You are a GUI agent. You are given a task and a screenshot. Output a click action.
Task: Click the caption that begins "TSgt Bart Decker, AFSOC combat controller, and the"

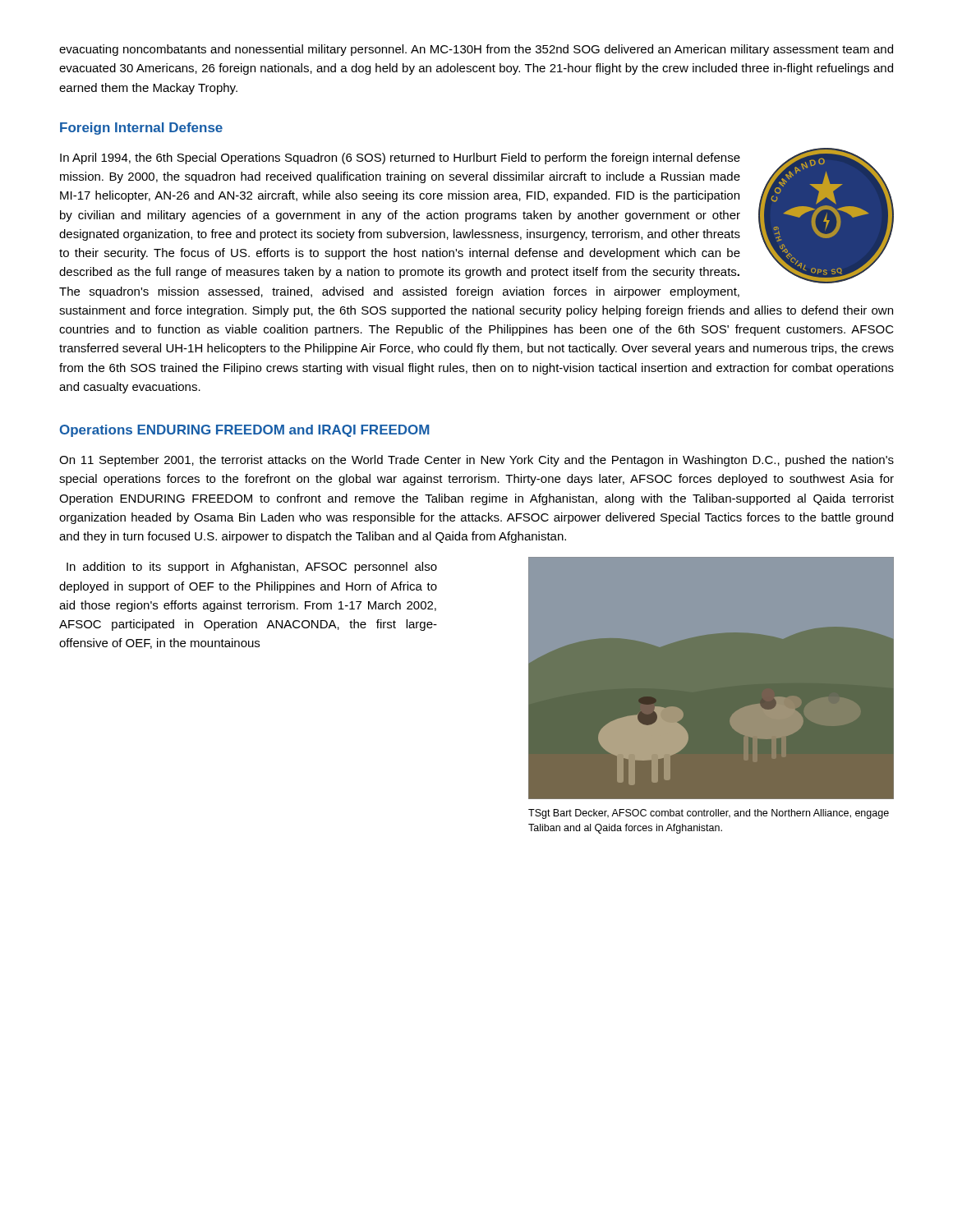pyautogui.click(x=709, y=821)
